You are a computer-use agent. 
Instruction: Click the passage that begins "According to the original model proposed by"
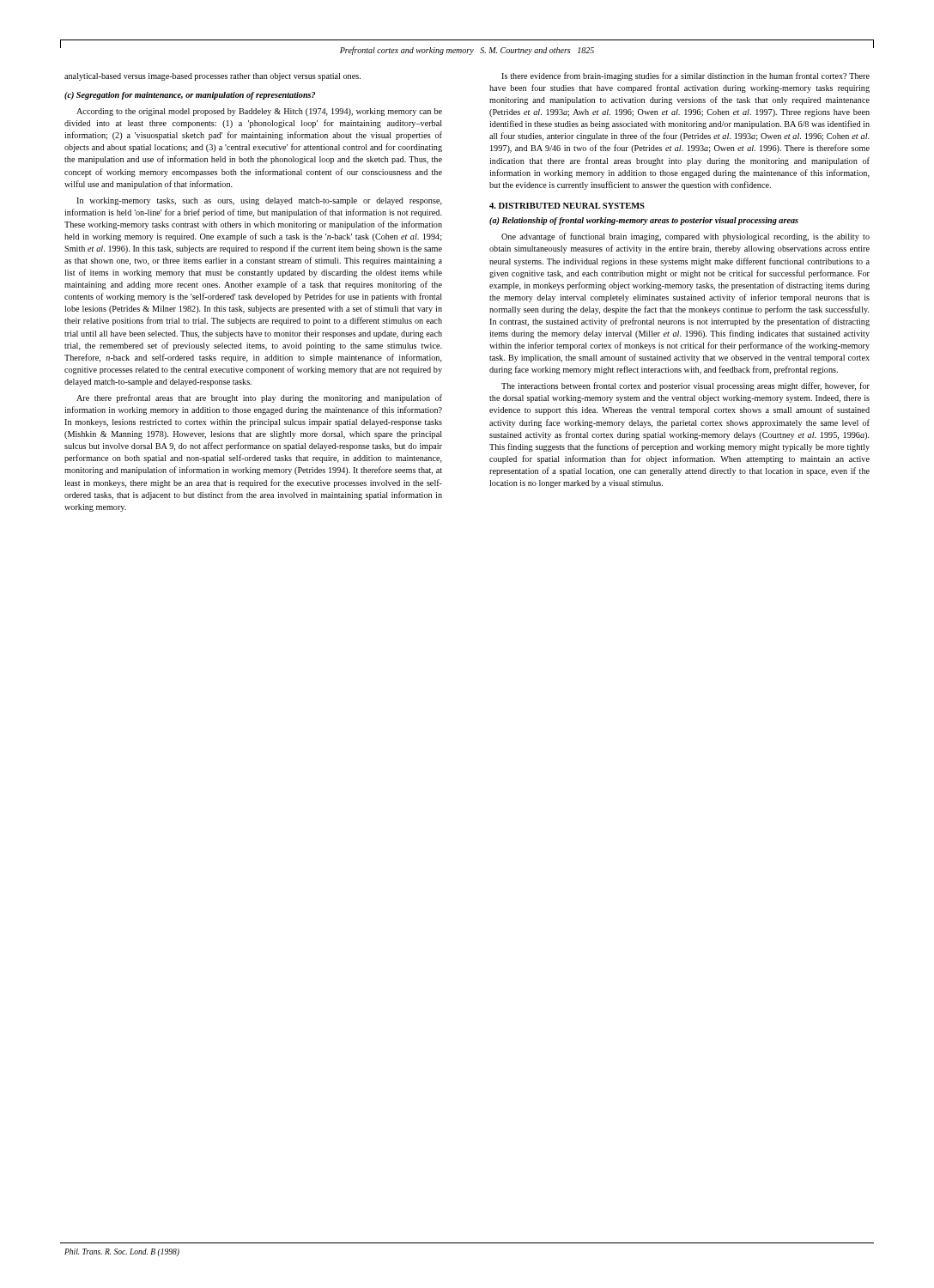click(253, 310)
